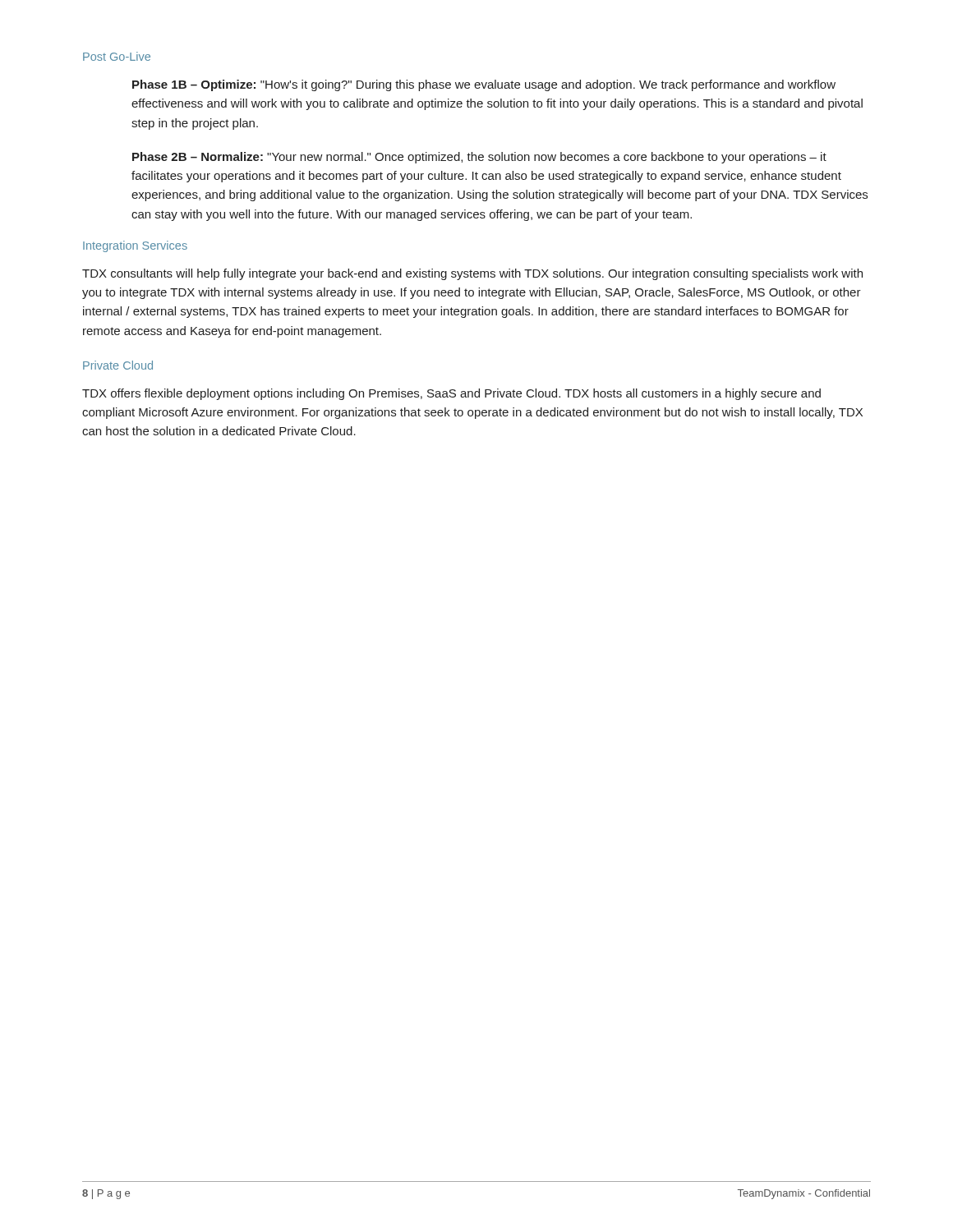Point to the passage starting "Integration Services"
Image resolution: width=953 pixels, height=1232 pixels.
135,245
